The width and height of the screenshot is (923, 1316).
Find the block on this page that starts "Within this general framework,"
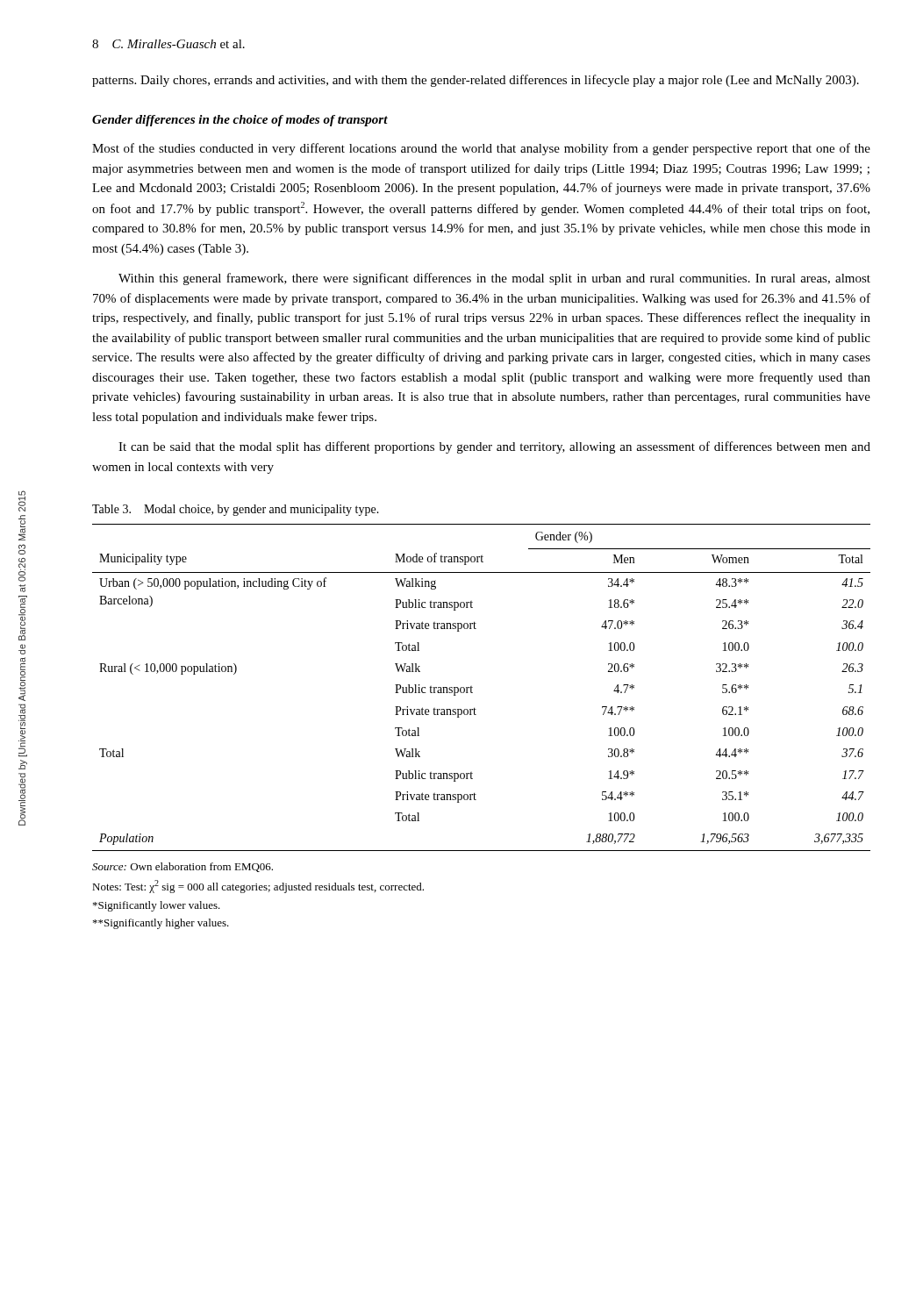pos(481,347)
